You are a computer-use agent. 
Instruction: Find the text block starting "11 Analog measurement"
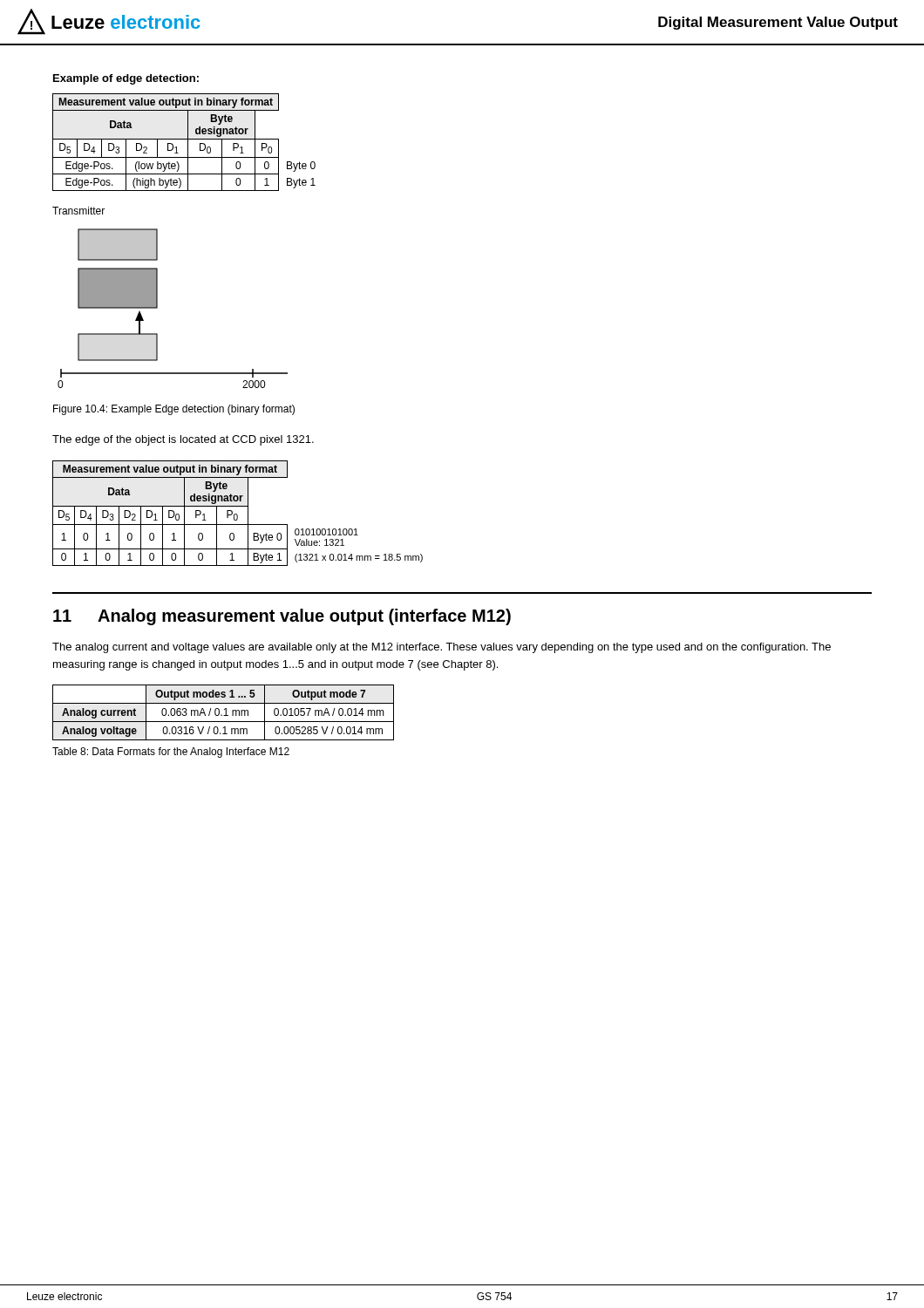[282, 616]
